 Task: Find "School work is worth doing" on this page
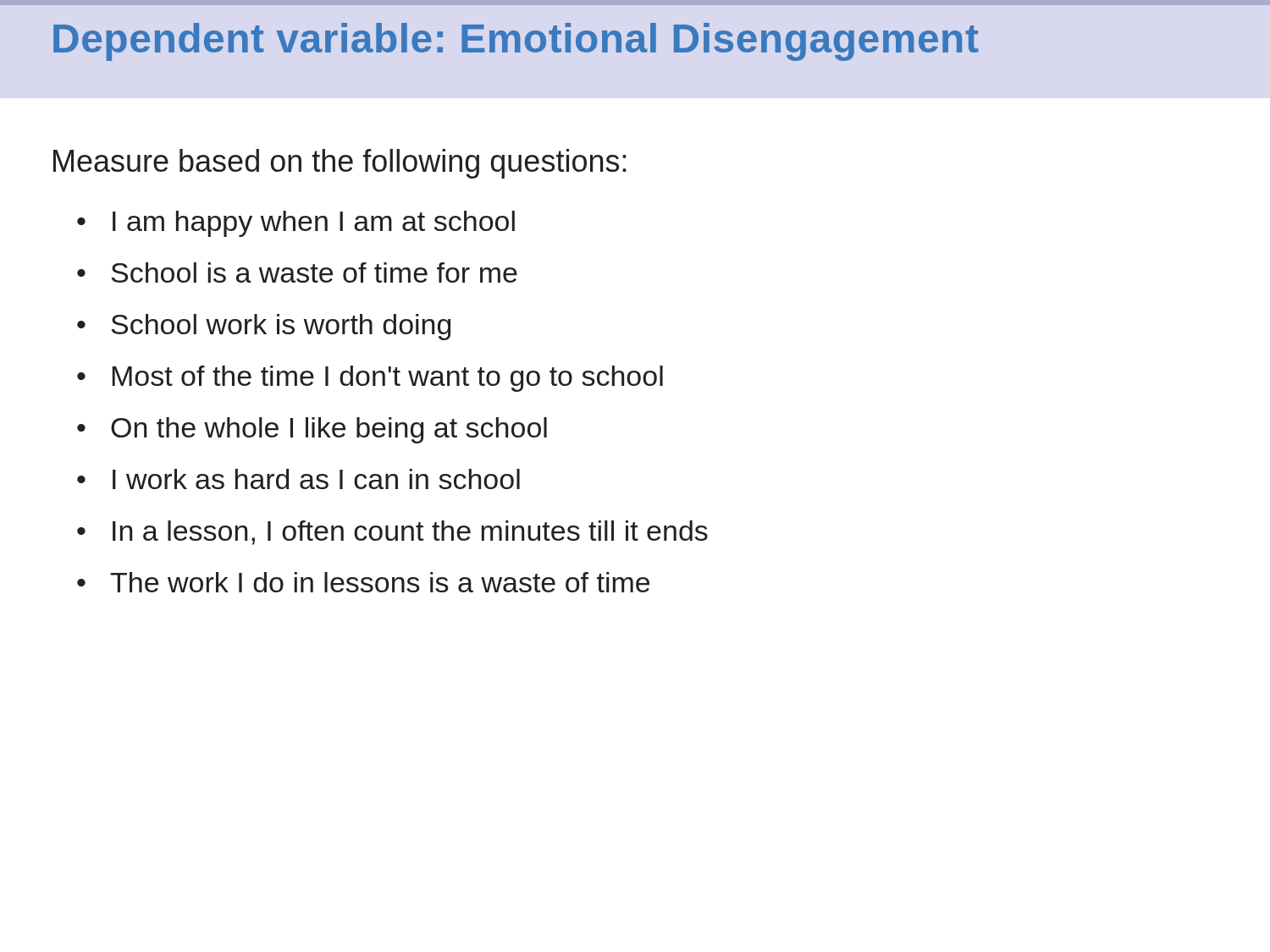click(281, 324)
